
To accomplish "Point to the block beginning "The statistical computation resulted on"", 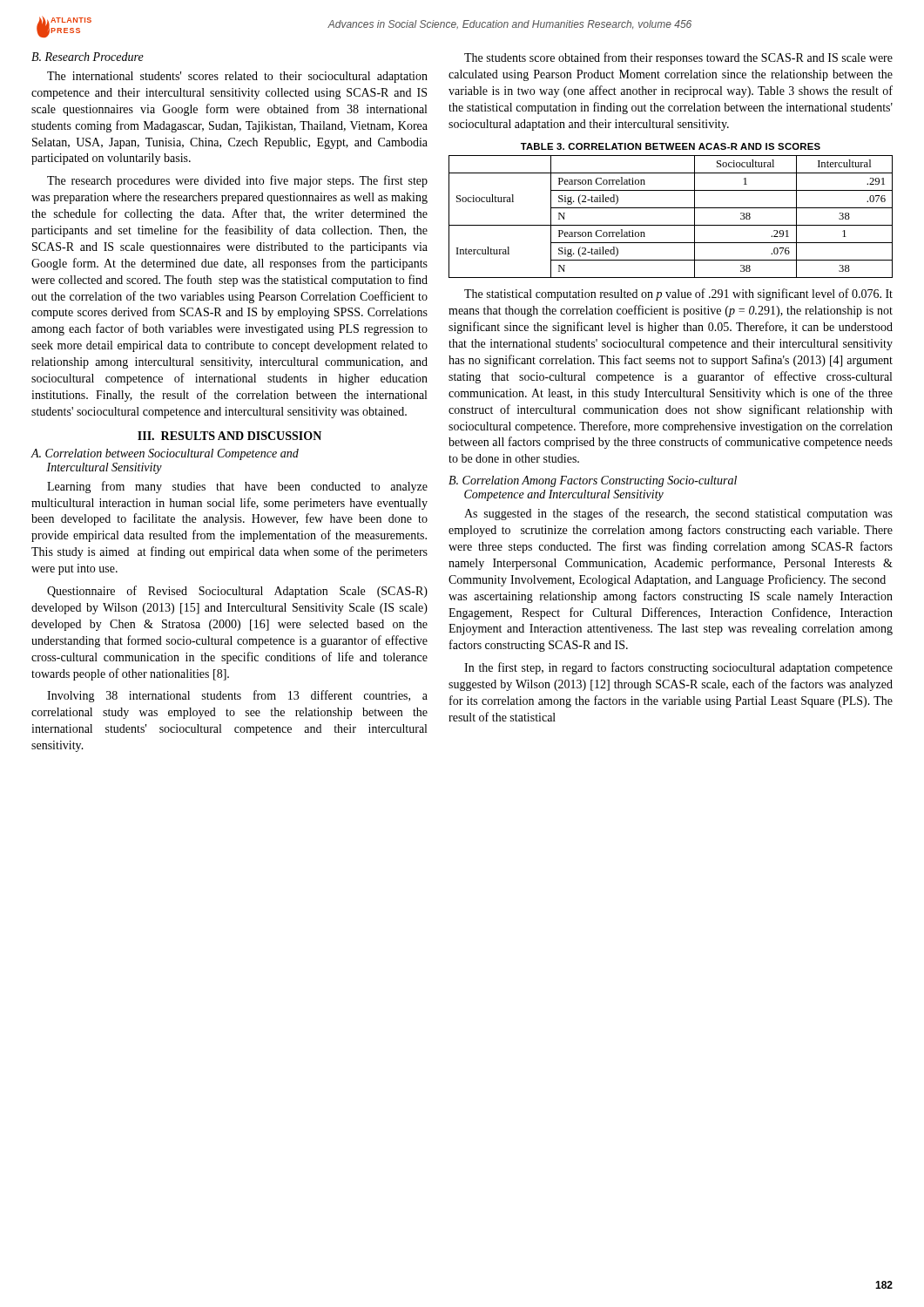I will click(671, 377).
